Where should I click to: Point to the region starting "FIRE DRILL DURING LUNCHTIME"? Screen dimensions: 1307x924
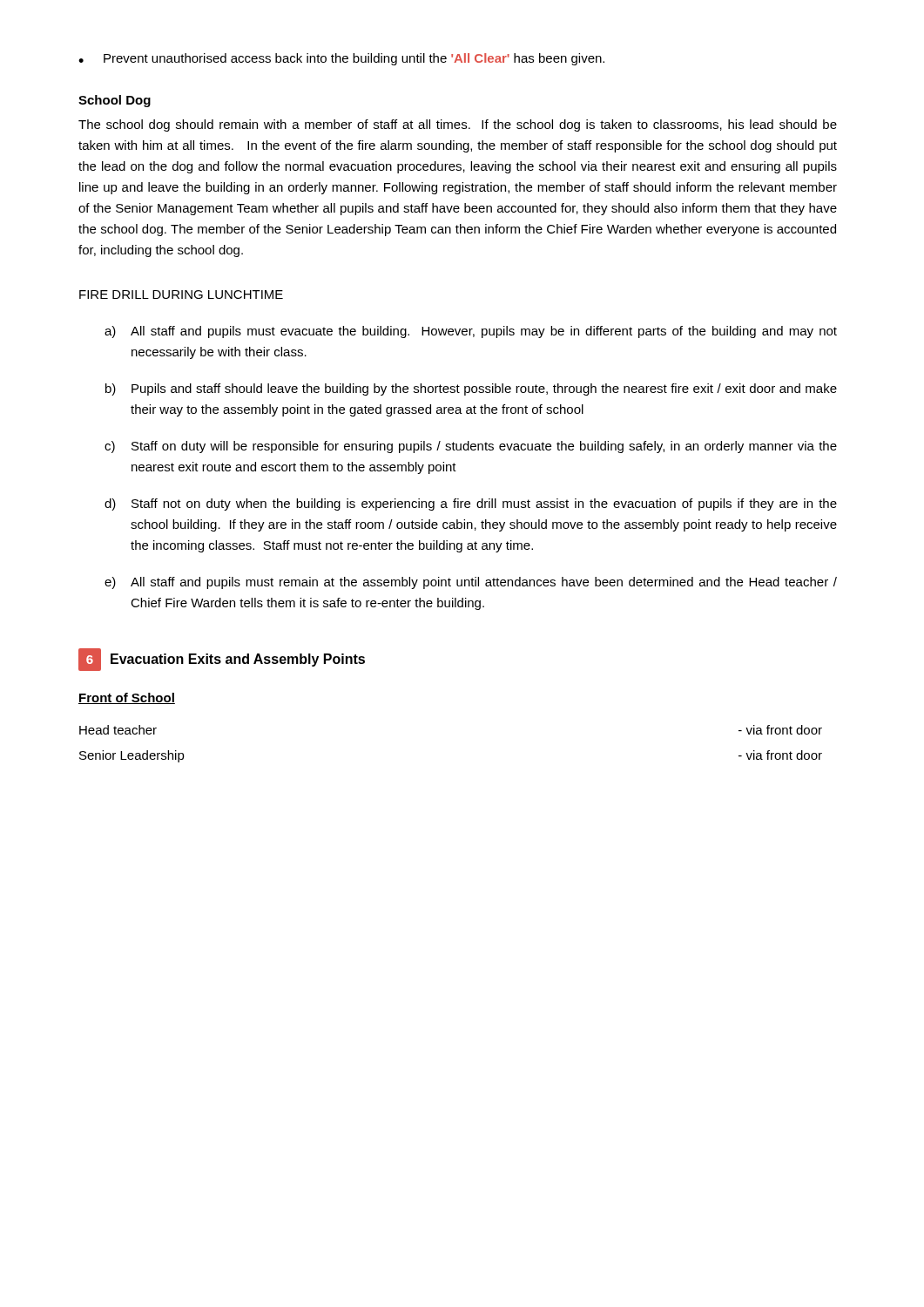tap(181, 294)
